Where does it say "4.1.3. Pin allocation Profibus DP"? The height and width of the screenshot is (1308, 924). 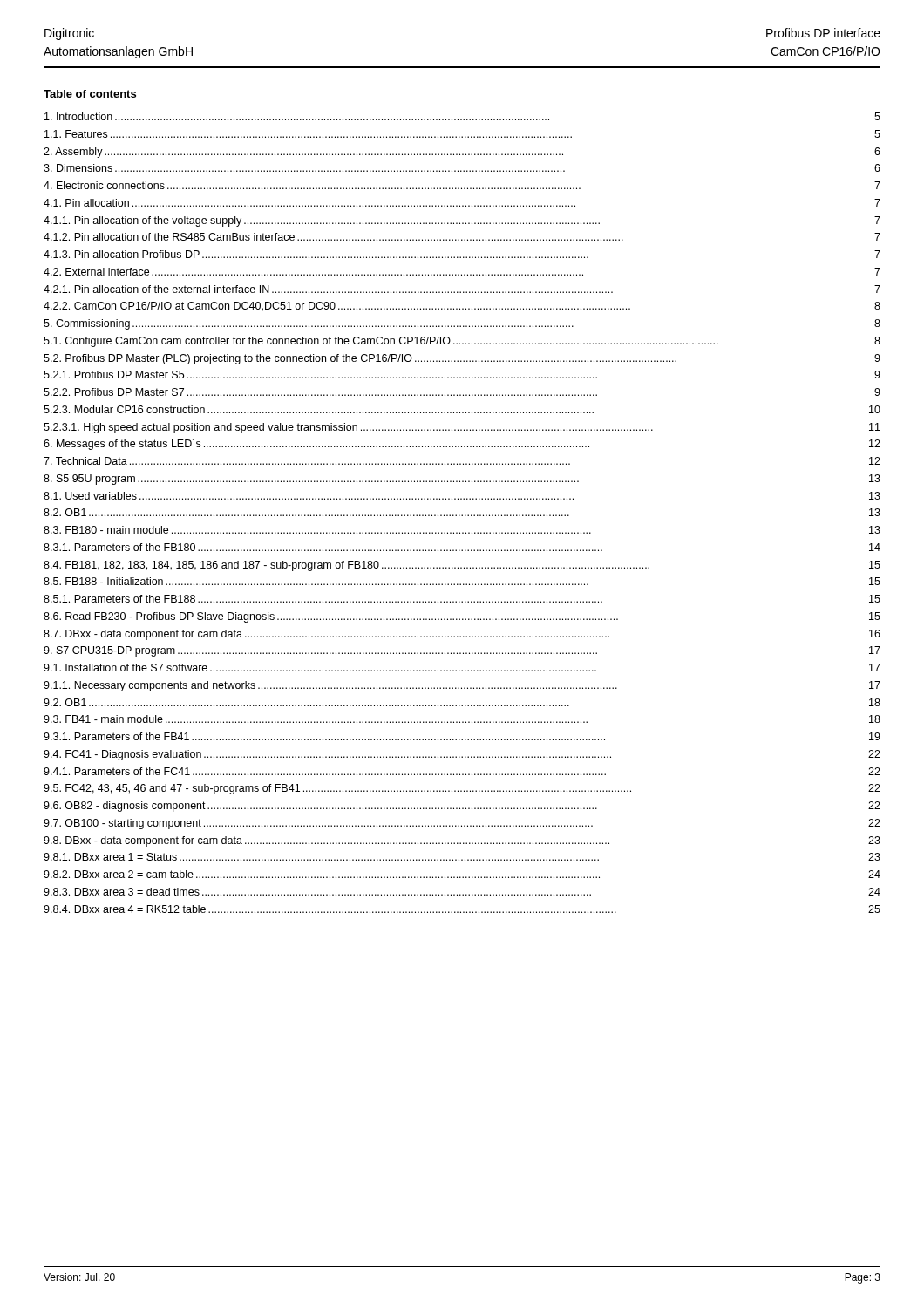462,255
